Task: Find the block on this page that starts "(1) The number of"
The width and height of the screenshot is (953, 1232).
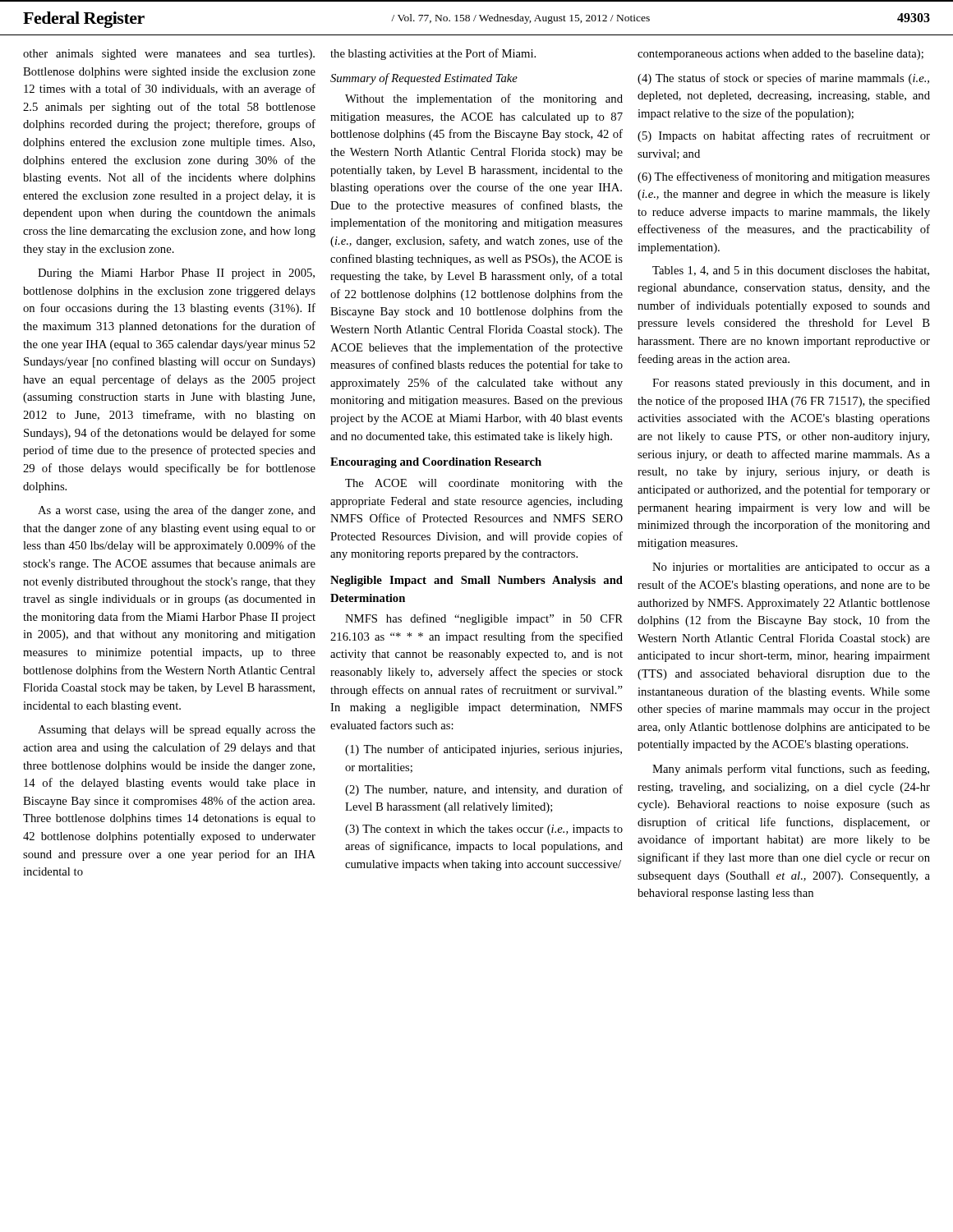Action: tap(484, 758)
